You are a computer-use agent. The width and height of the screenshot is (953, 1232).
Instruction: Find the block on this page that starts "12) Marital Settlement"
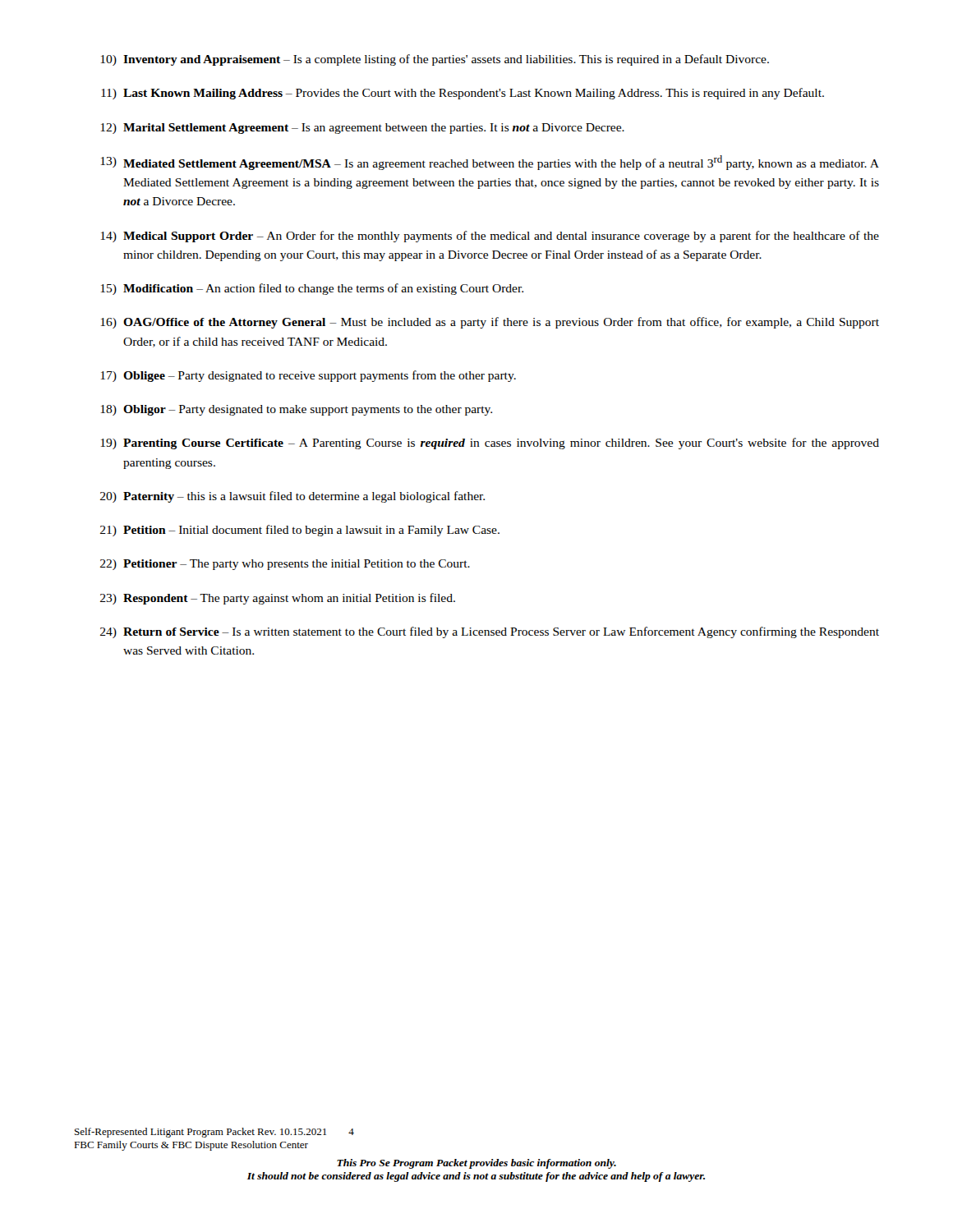tap(476, 127)
